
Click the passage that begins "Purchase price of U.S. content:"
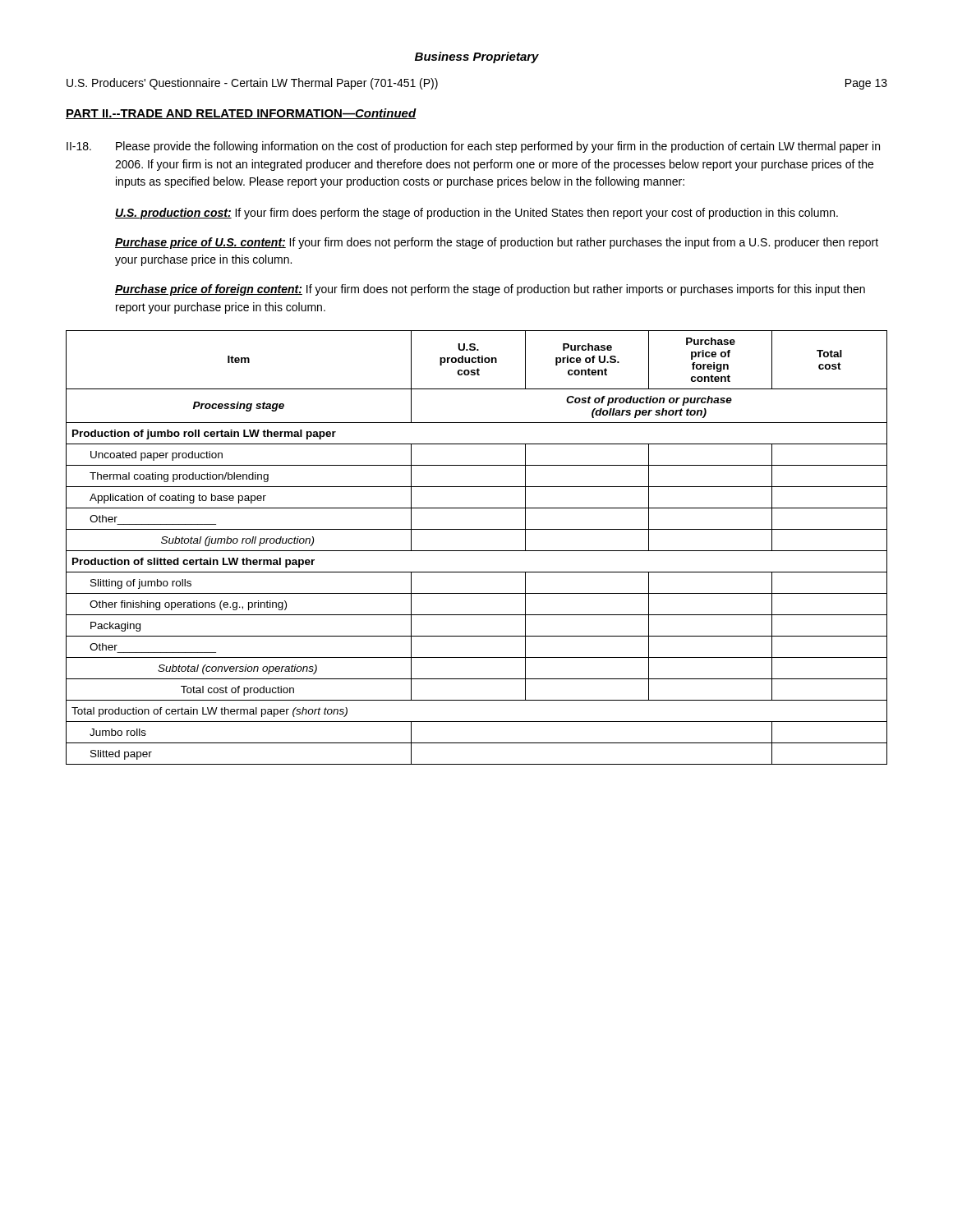[497, 251]
